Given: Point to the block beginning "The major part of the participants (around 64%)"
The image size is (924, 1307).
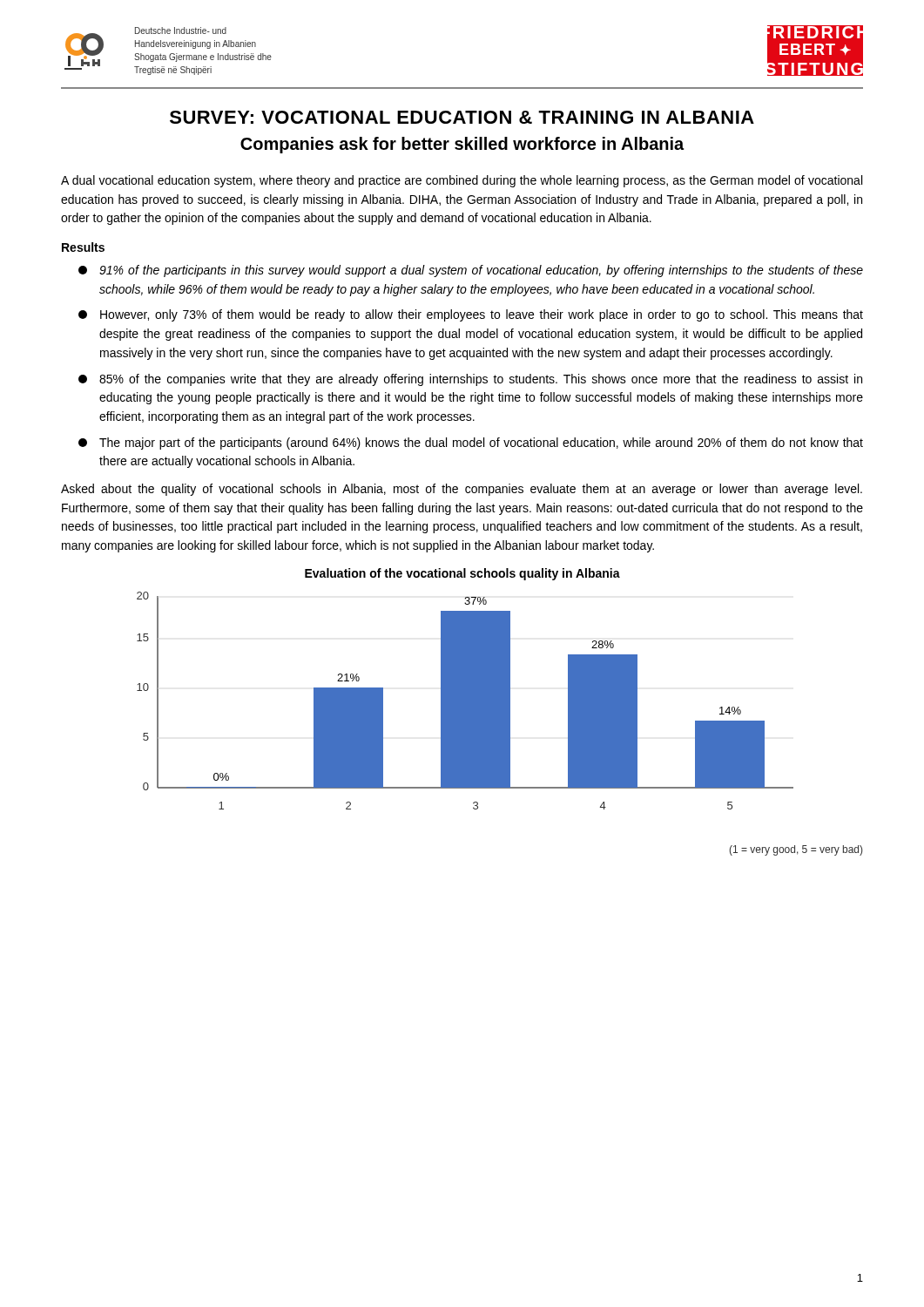Looking at the screenshot, I should [x=471, y=452].
